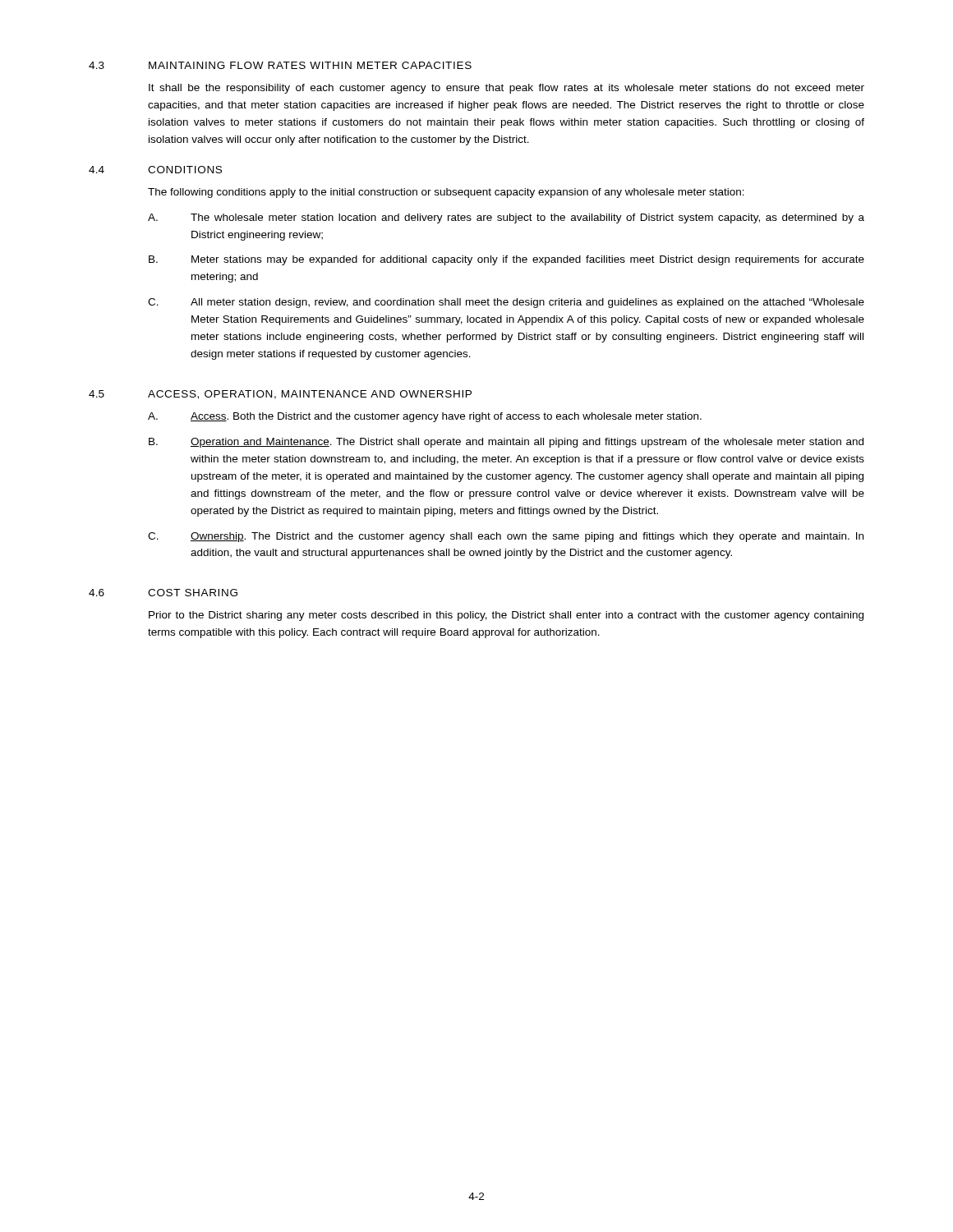Locate the list item that says "C. All meter station"
Screen dimensions: 1232x953
coord(506,329)
